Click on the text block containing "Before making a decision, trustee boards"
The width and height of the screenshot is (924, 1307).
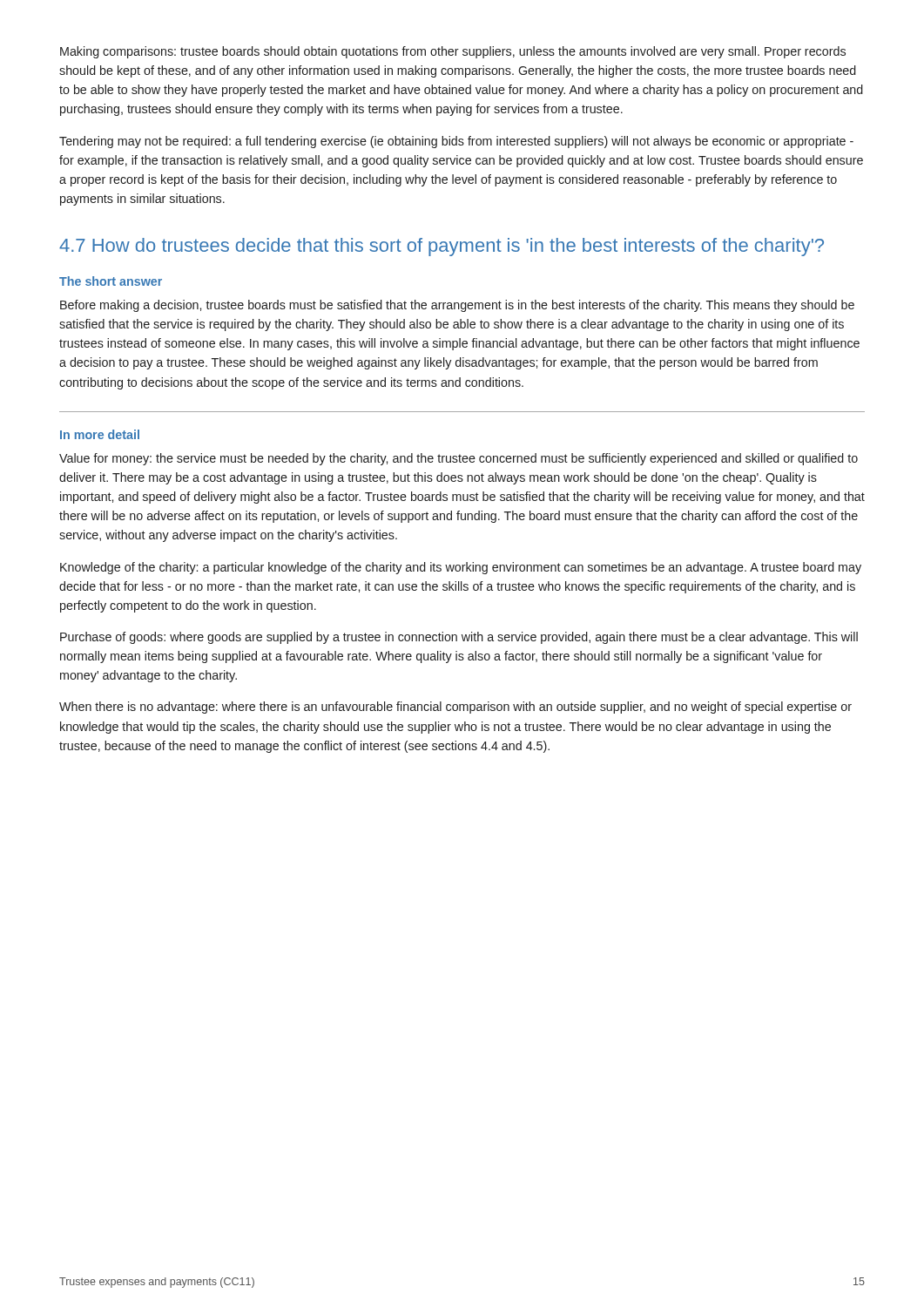(460, 344)
